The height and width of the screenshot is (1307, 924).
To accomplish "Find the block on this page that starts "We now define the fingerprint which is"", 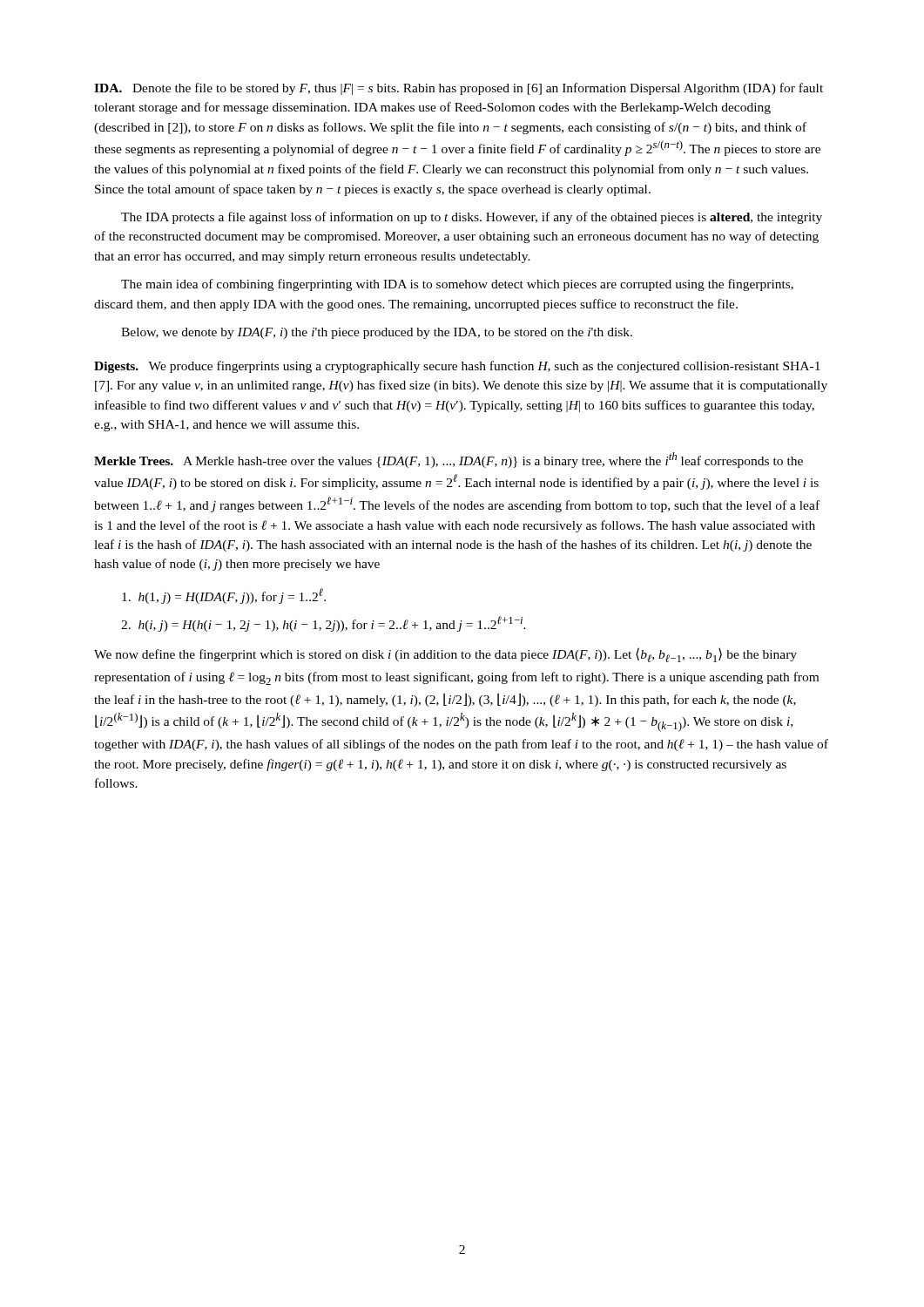I will (x=462, y=719).
